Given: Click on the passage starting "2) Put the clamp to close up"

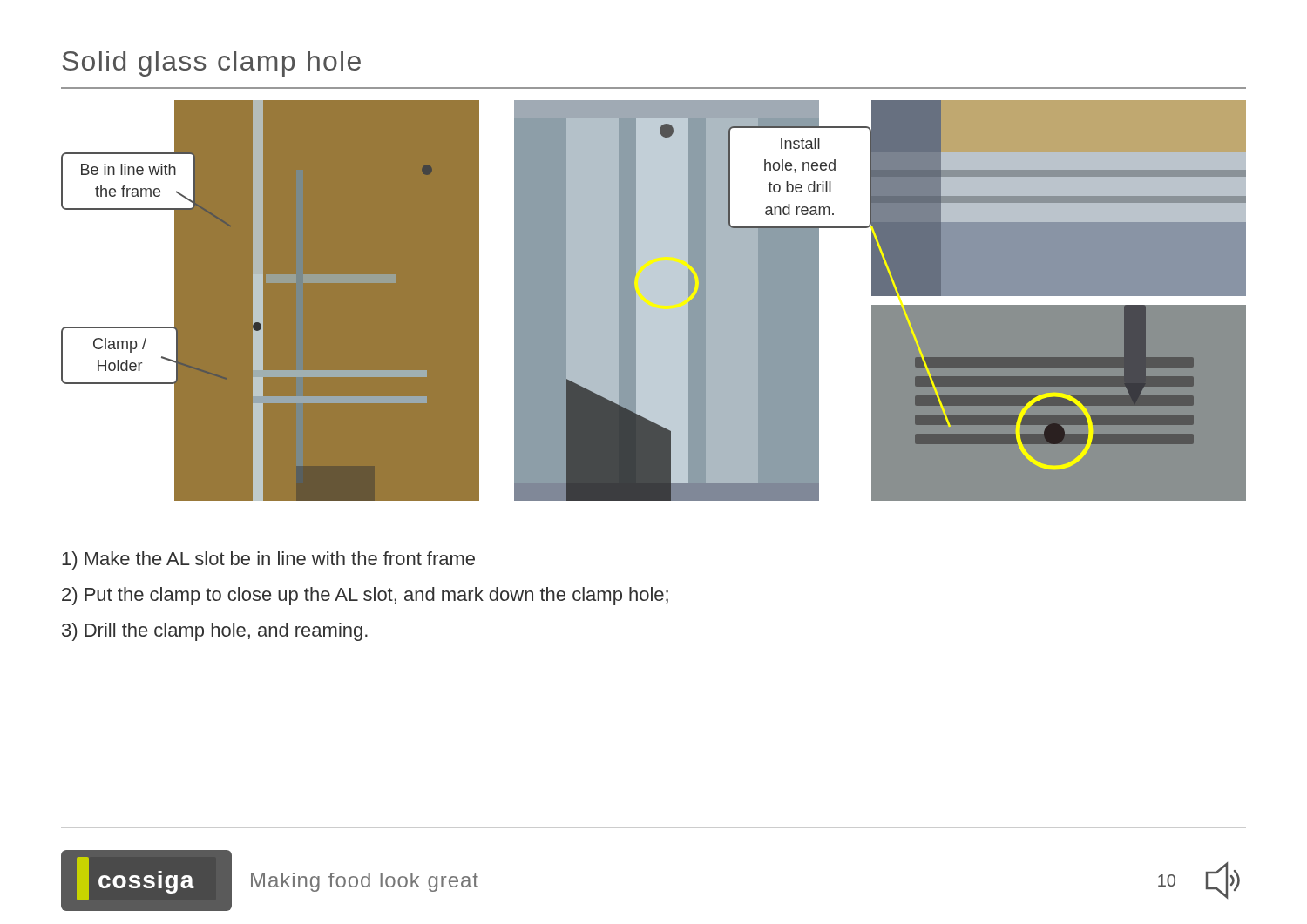Looking at the screenshot, I should [x=365, y=594].
